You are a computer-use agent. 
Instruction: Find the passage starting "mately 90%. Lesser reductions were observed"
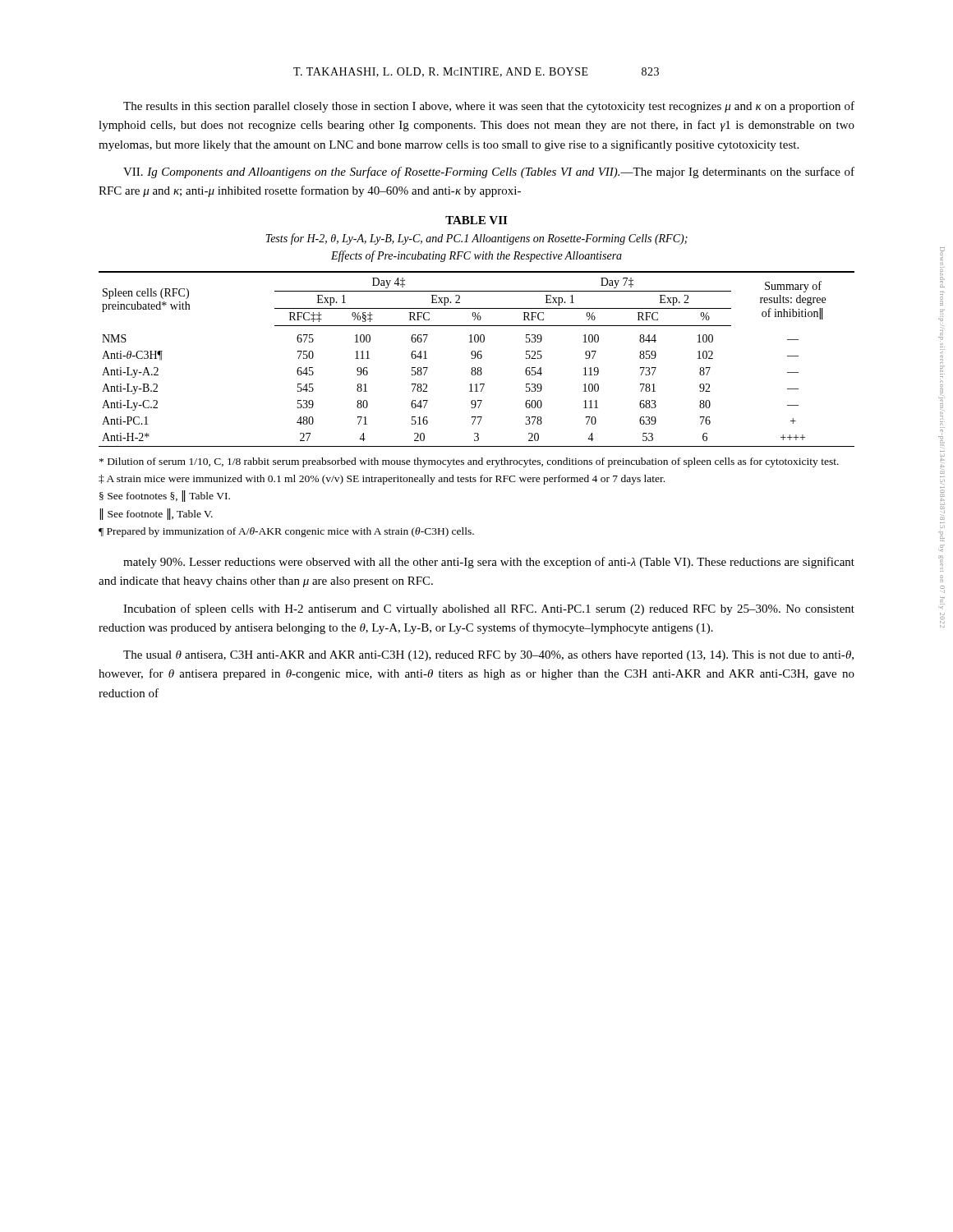click(476, 571)
